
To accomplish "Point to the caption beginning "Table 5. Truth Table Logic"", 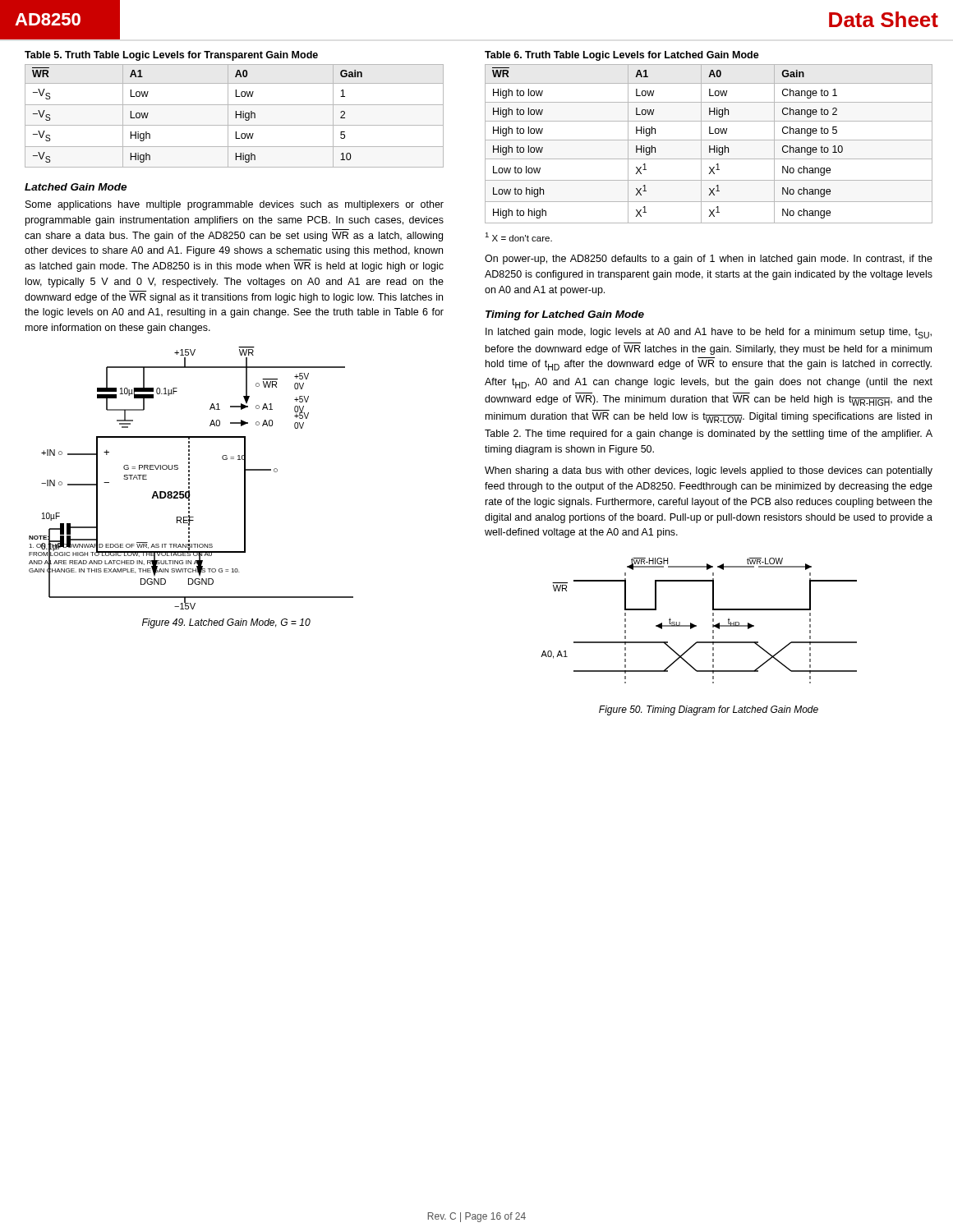I will tap(171, 55).
